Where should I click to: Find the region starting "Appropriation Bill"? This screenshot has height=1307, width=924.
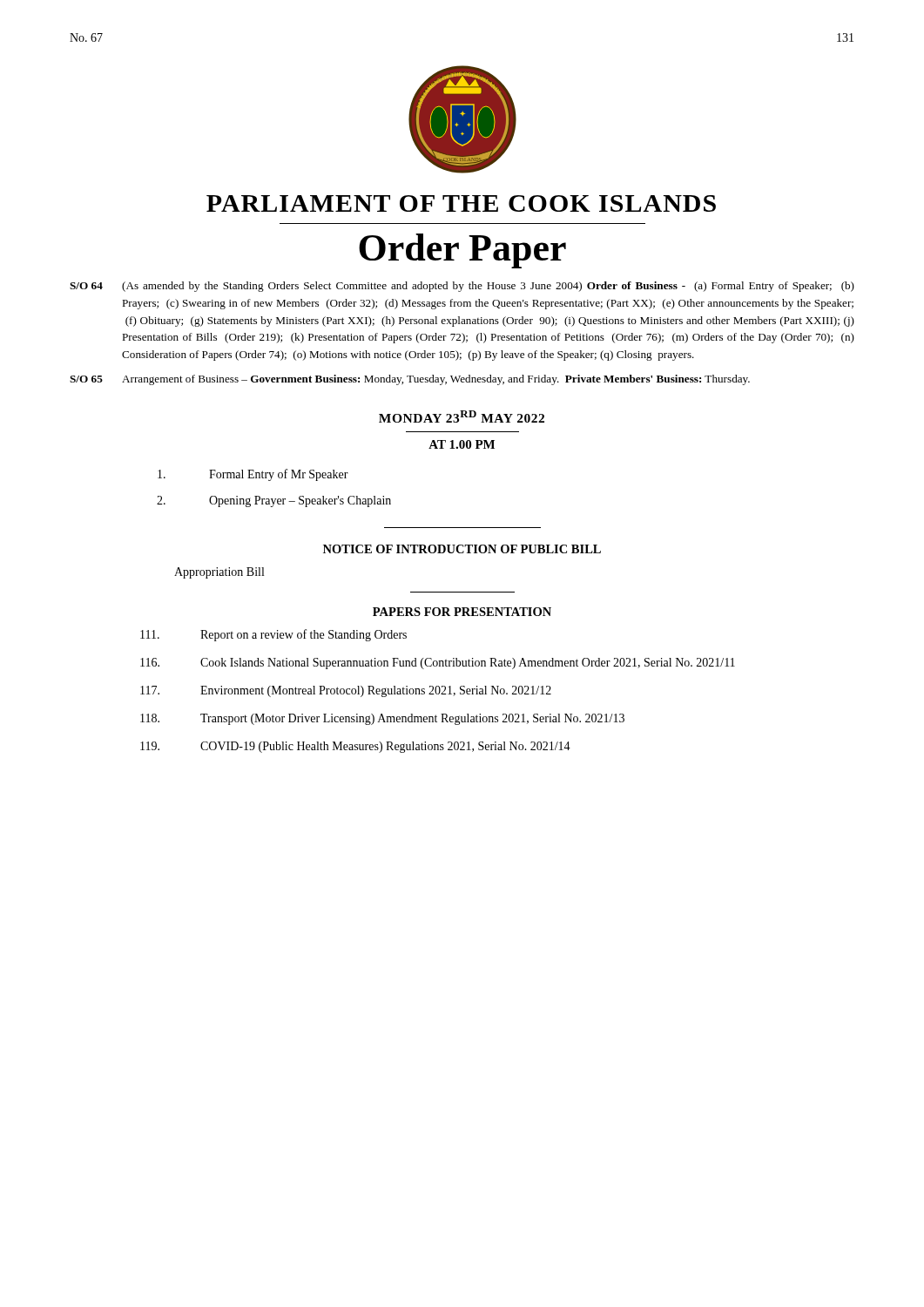(x=219, y=572)
